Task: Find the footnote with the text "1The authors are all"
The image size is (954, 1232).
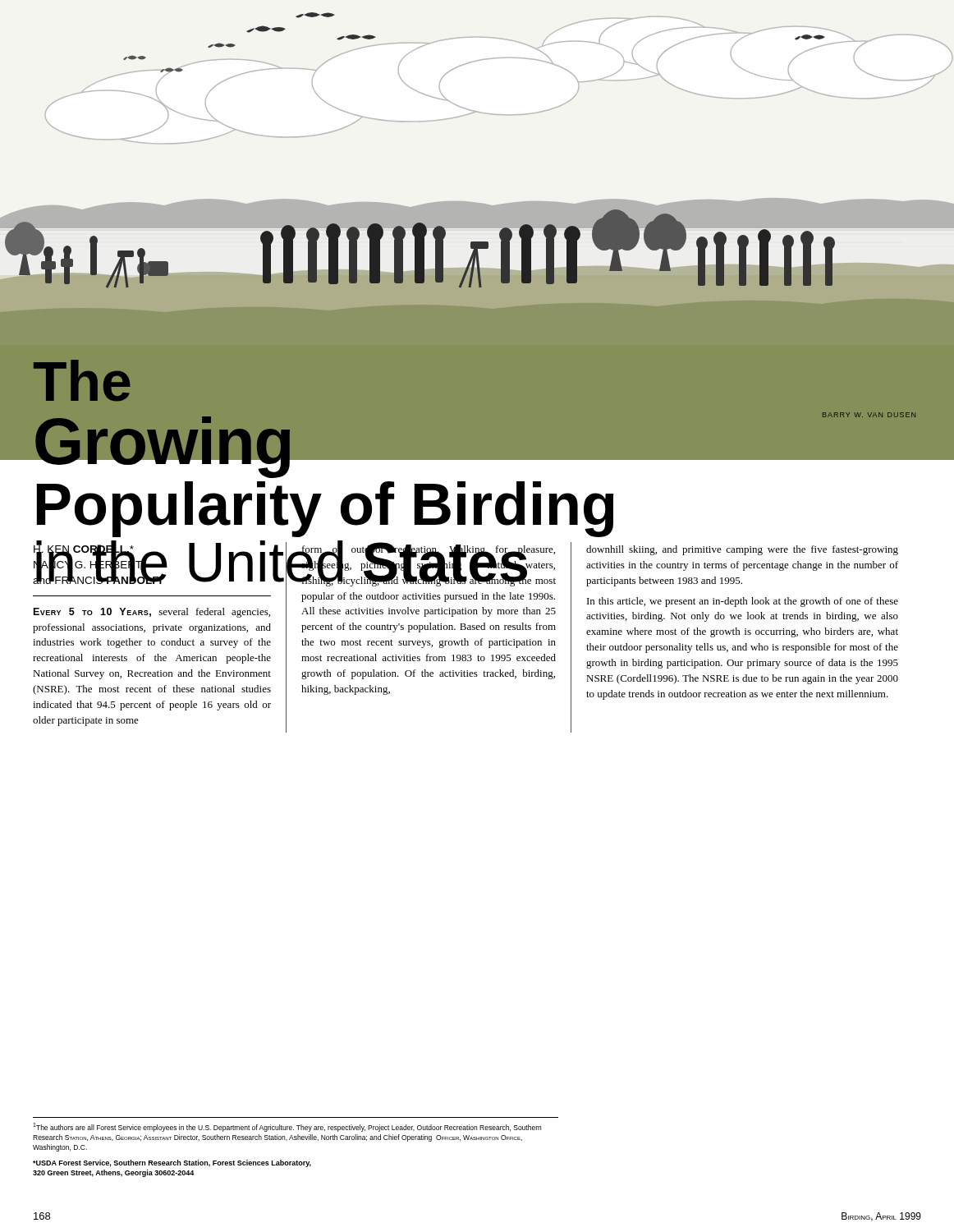Action: point(287,1137)
